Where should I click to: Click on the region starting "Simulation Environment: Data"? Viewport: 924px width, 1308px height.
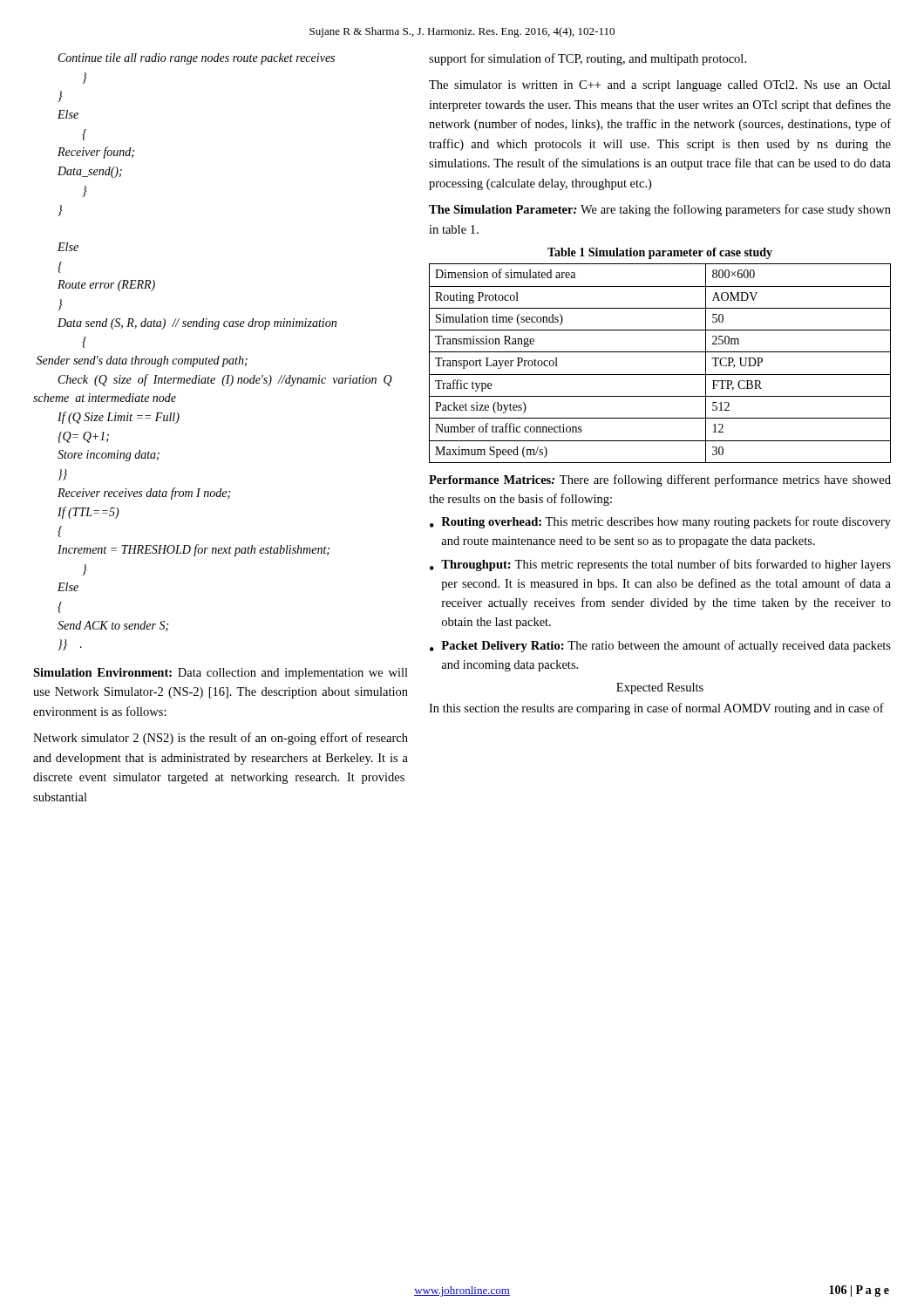pyautogui.click(x=221, y=692)
